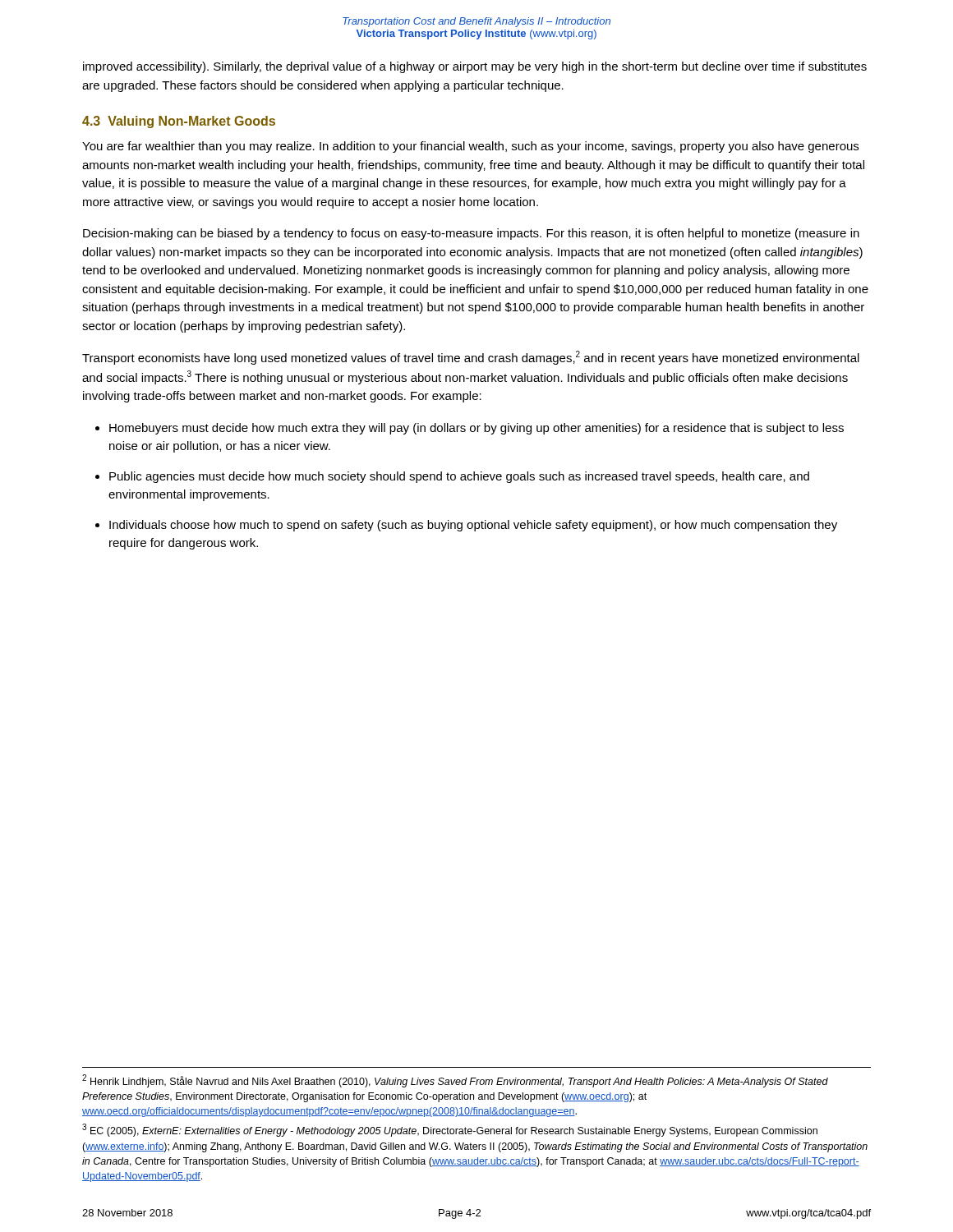The width and height of the screenshot is (953, 1232).
Task: Find the region starting "4.3 Valuing Non-Market Goods"
Action: (x=179, y=121)
